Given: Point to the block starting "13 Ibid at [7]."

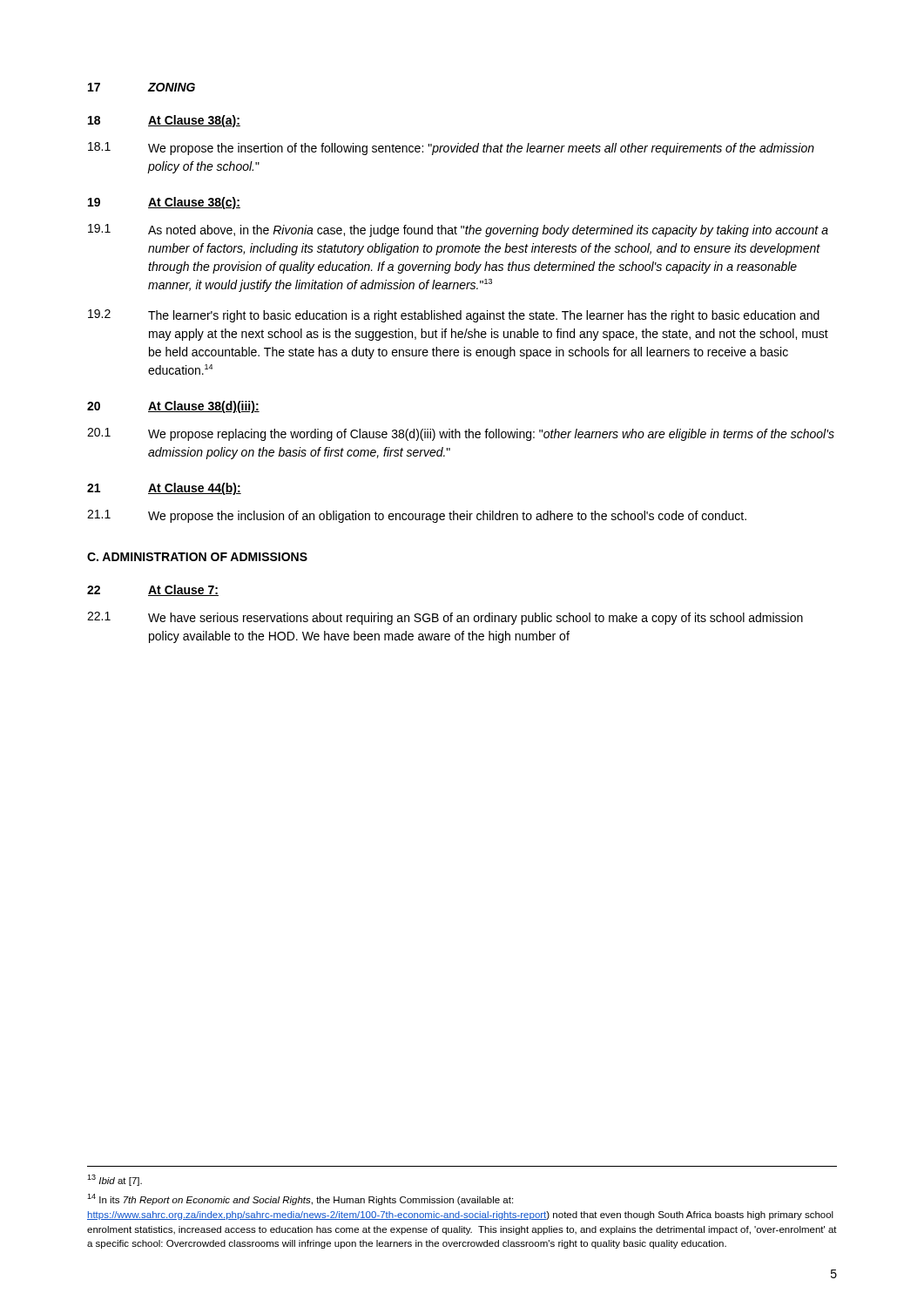Looking at the screenshot, I should [x=115, y=1179].
